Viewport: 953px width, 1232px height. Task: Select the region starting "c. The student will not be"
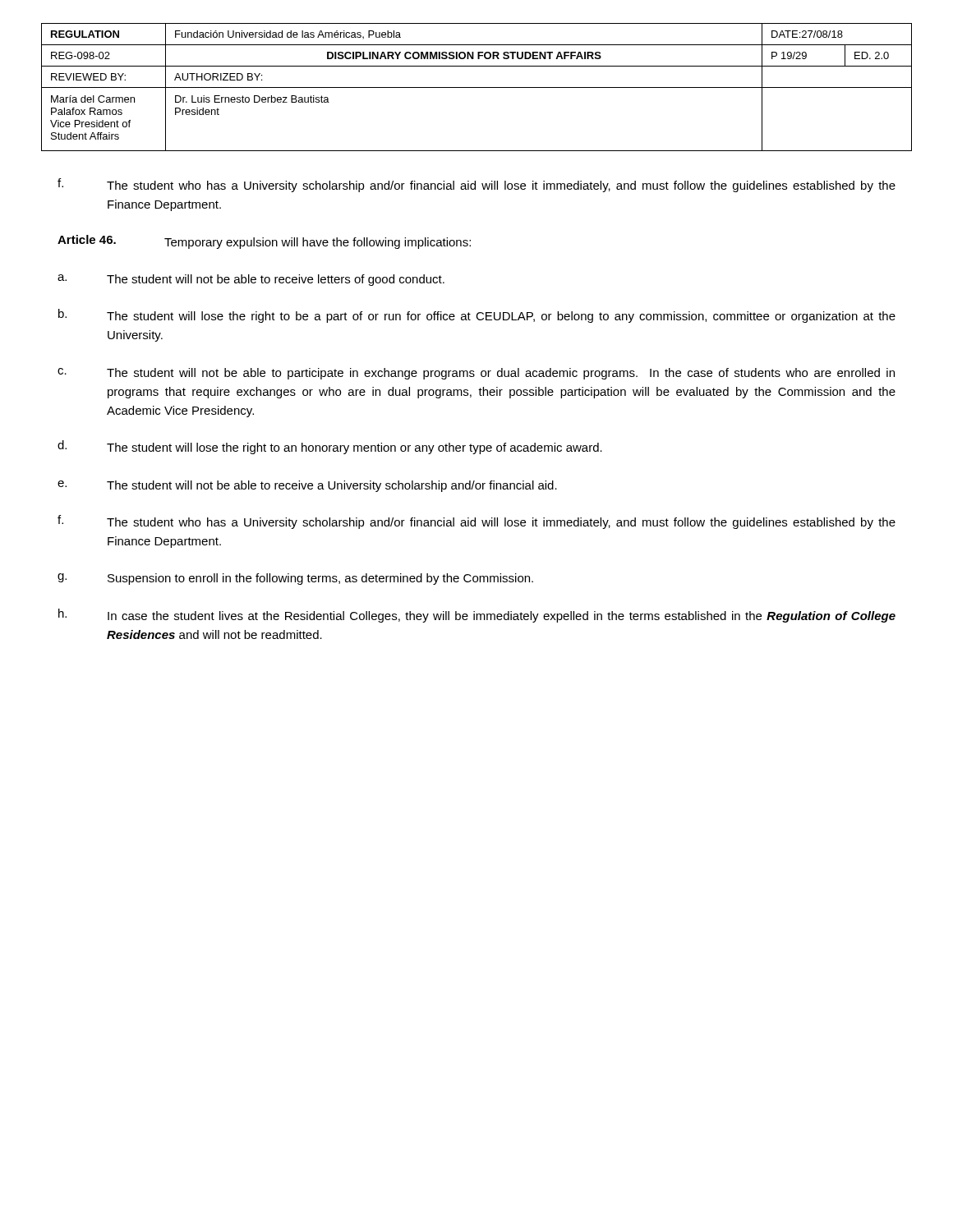coord(476,391)
